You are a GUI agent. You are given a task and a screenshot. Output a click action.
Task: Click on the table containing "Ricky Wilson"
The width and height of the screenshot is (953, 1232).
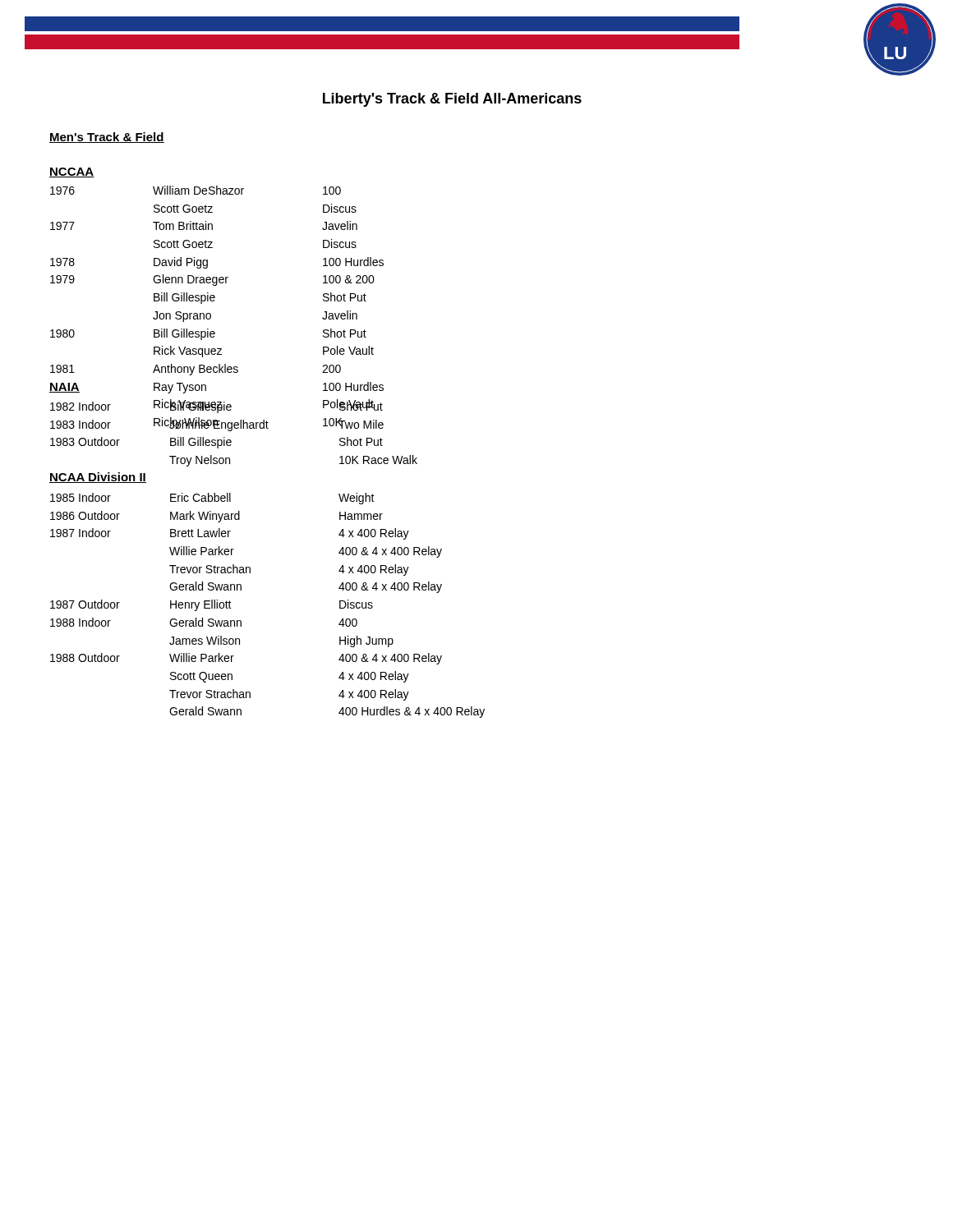pos(291,307)
